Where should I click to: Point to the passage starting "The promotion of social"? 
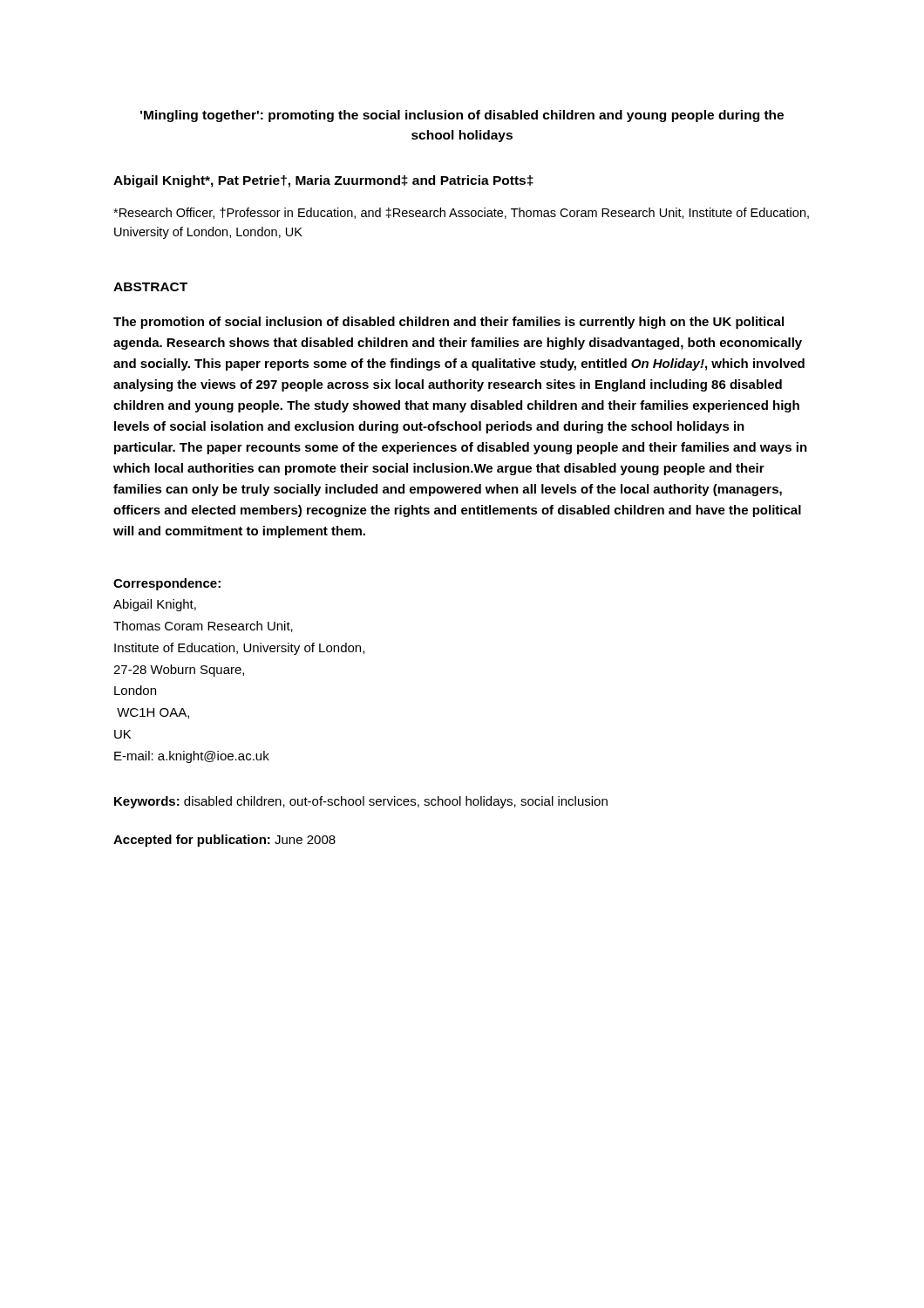[460, 426]
